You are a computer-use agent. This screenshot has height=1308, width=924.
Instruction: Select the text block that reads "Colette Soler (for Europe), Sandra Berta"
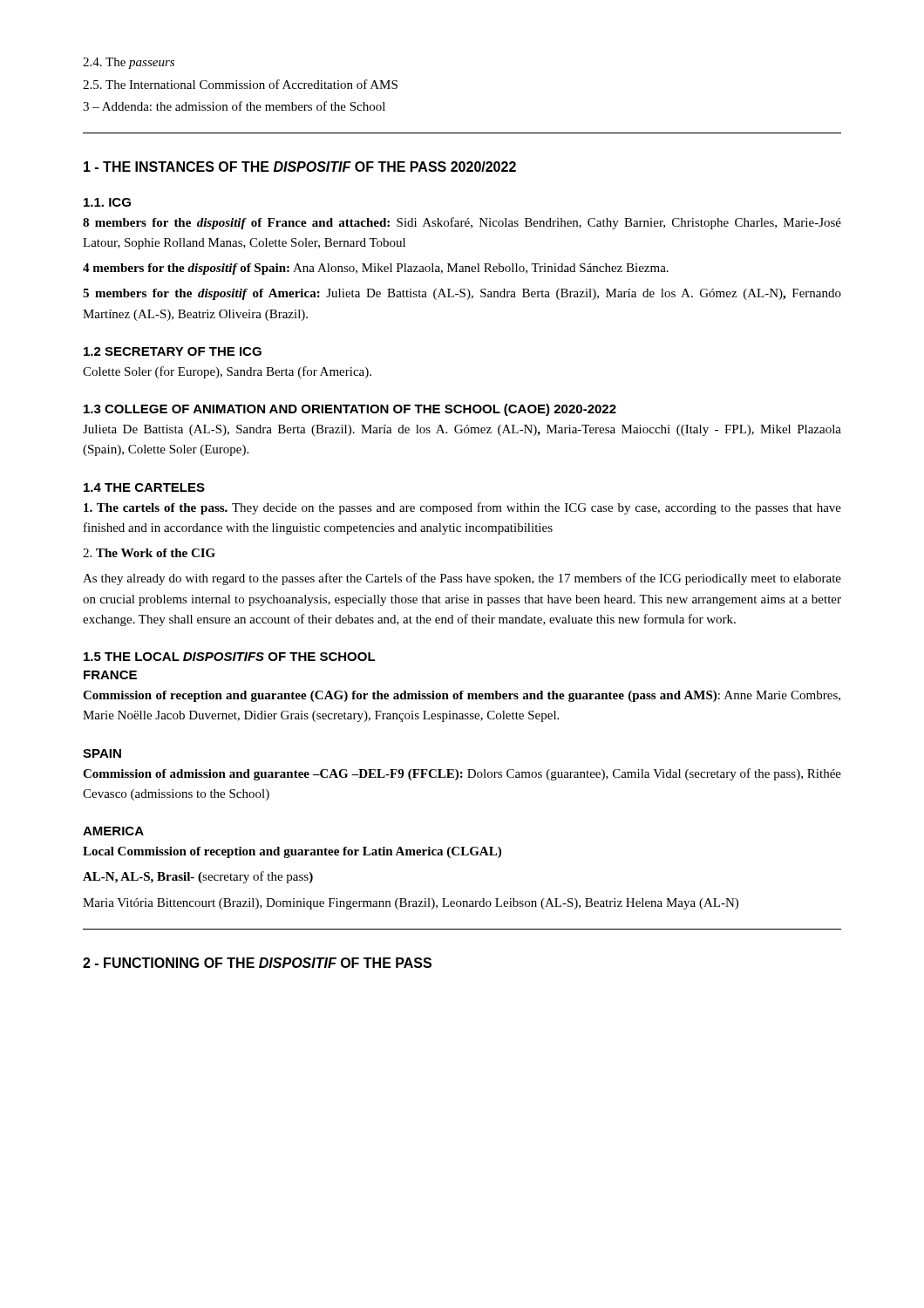(227, 371)
